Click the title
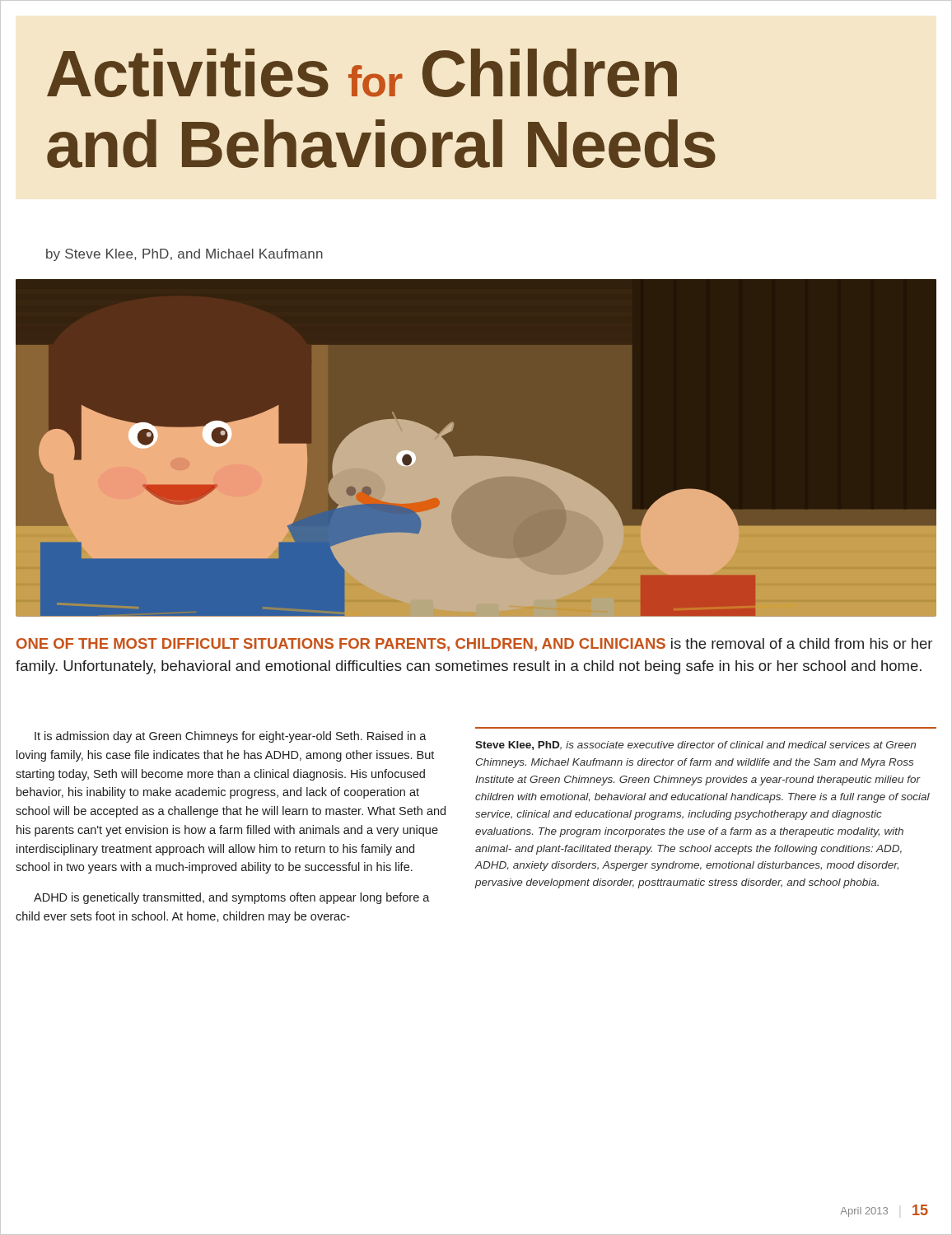The image size is (952, 1235). [476, 109]
